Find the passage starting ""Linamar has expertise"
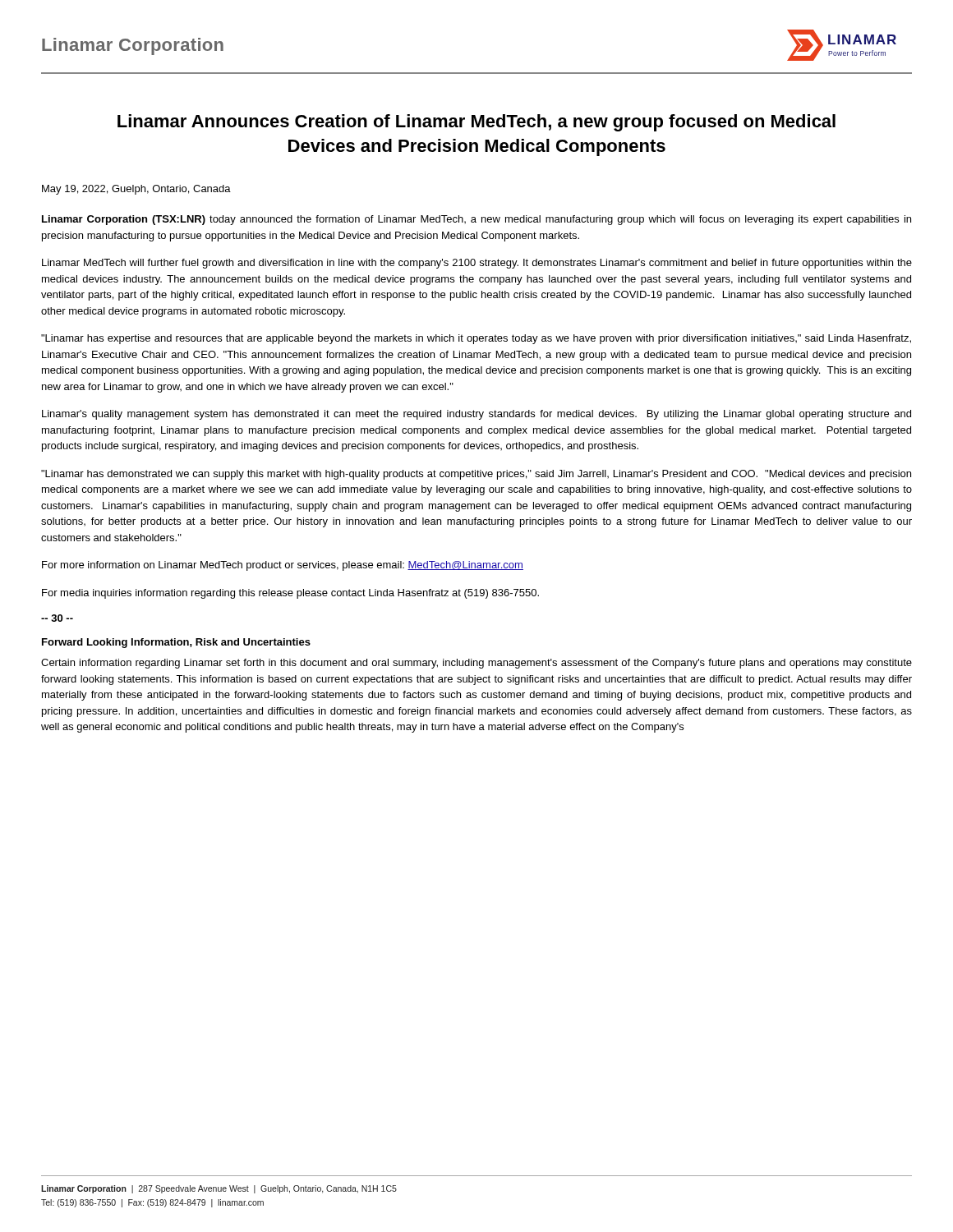953x1232 pixels. (476, 362)
